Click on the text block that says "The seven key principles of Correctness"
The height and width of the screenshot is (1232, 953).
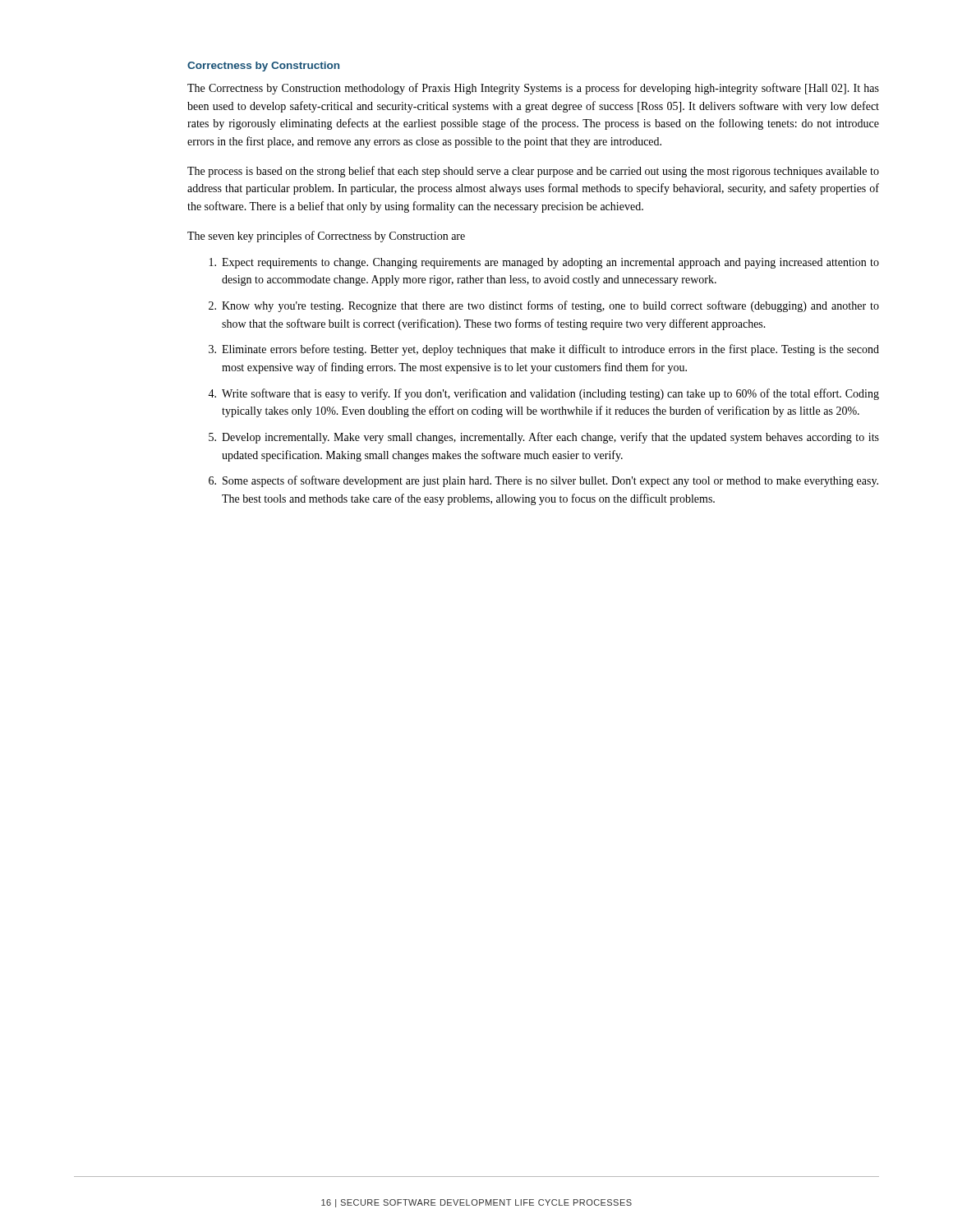[x=326, y=236]
